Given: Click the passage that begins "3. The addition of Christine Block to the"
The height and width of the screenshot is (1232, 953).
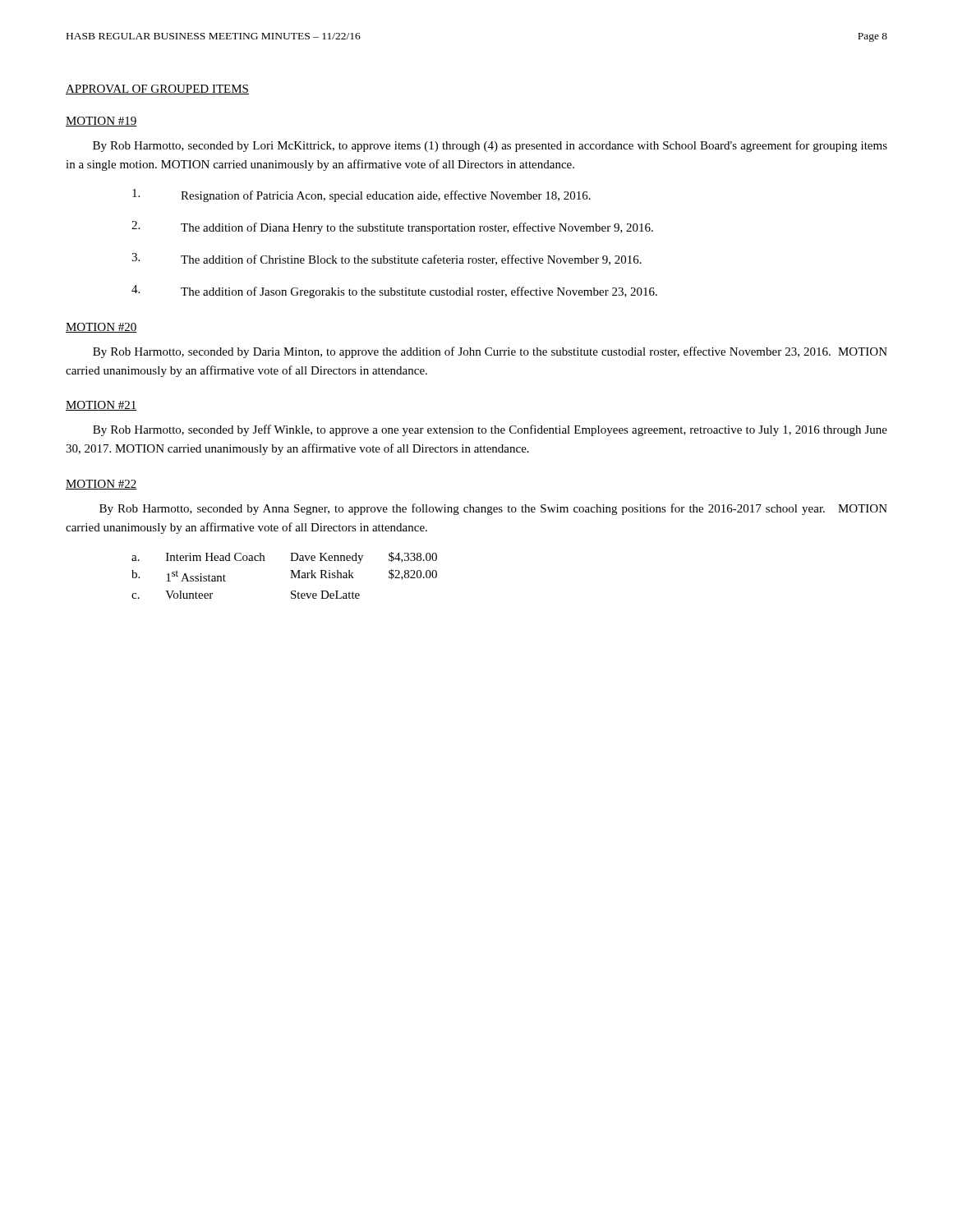Looking at the screenshot, I should tap(476, 260).
